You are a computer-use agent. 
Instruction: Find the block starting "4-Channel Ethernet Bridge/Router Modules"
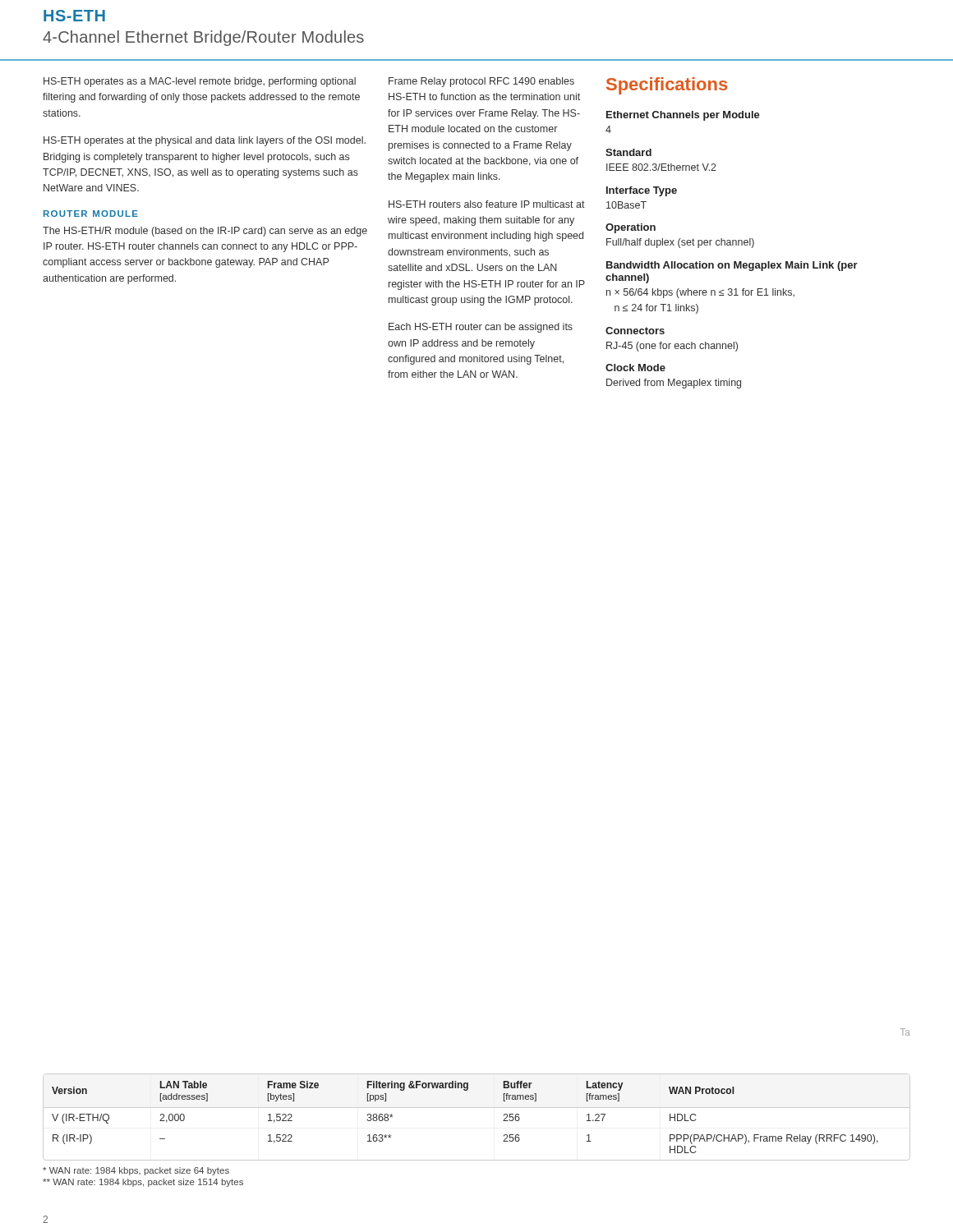point(204,37)
